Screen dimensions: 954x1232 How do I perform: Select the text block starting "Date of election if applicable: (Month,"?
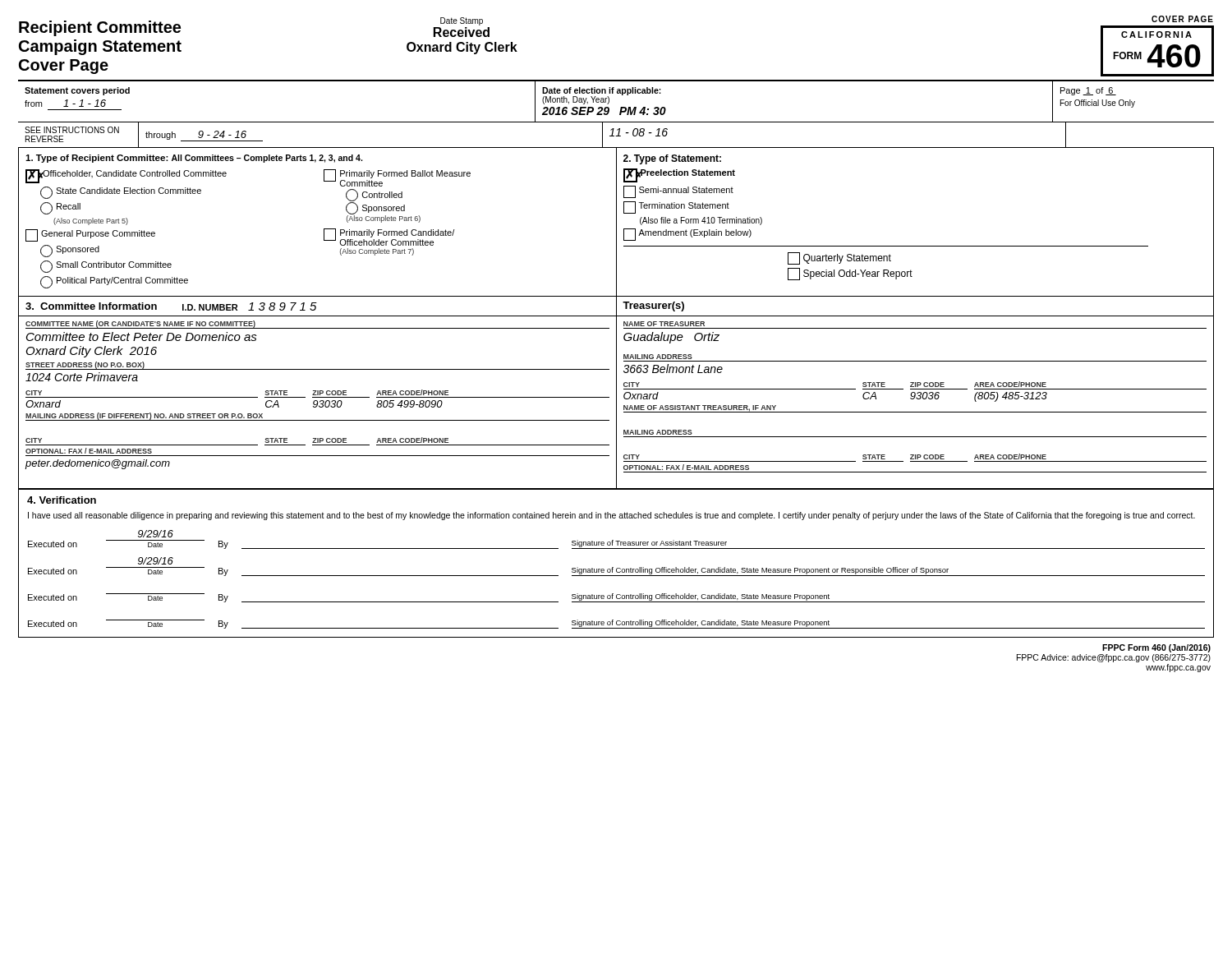602,96
